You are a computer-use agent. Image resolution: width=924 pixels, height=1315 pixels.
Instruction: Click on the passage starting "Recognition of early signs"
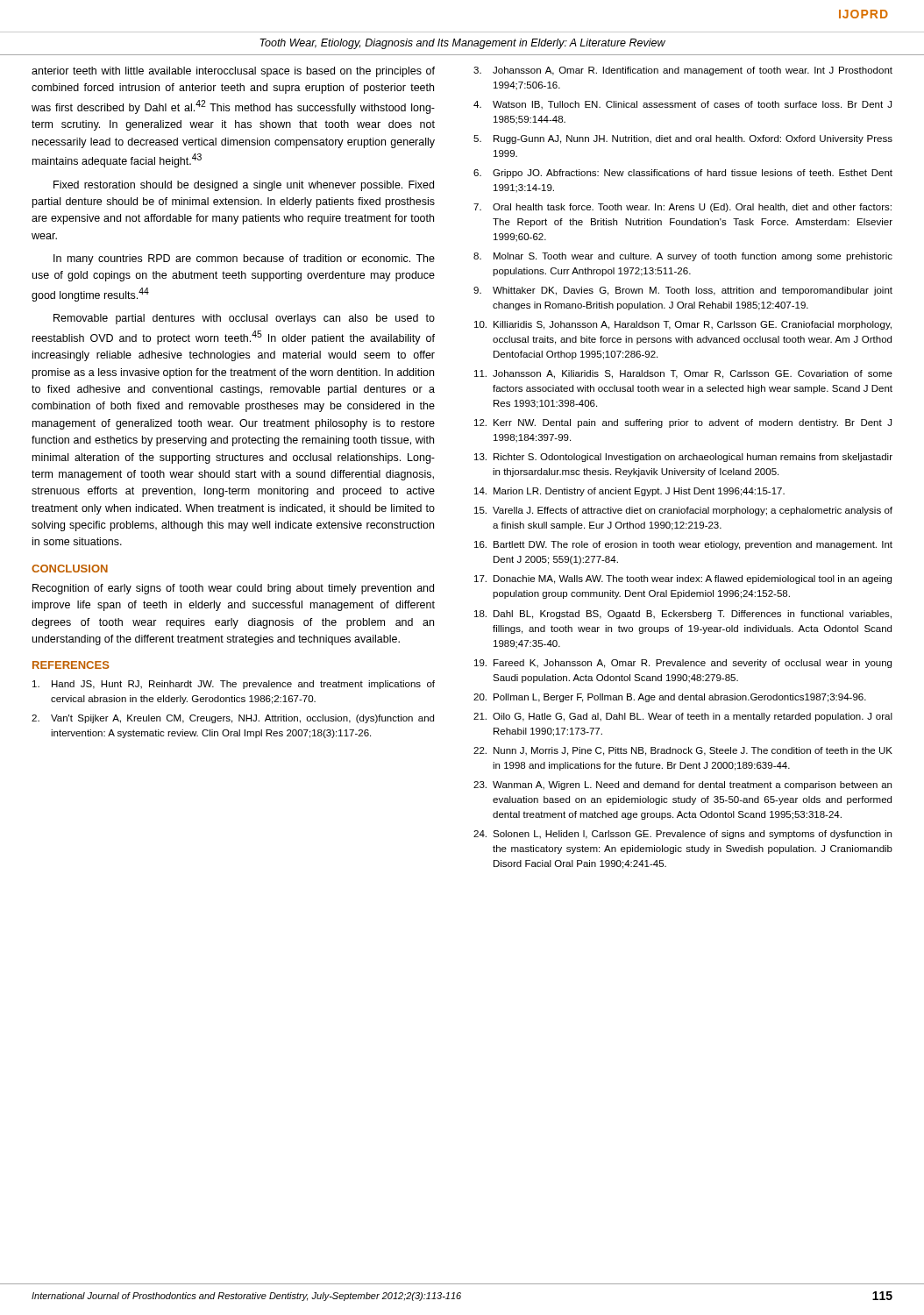233,614
